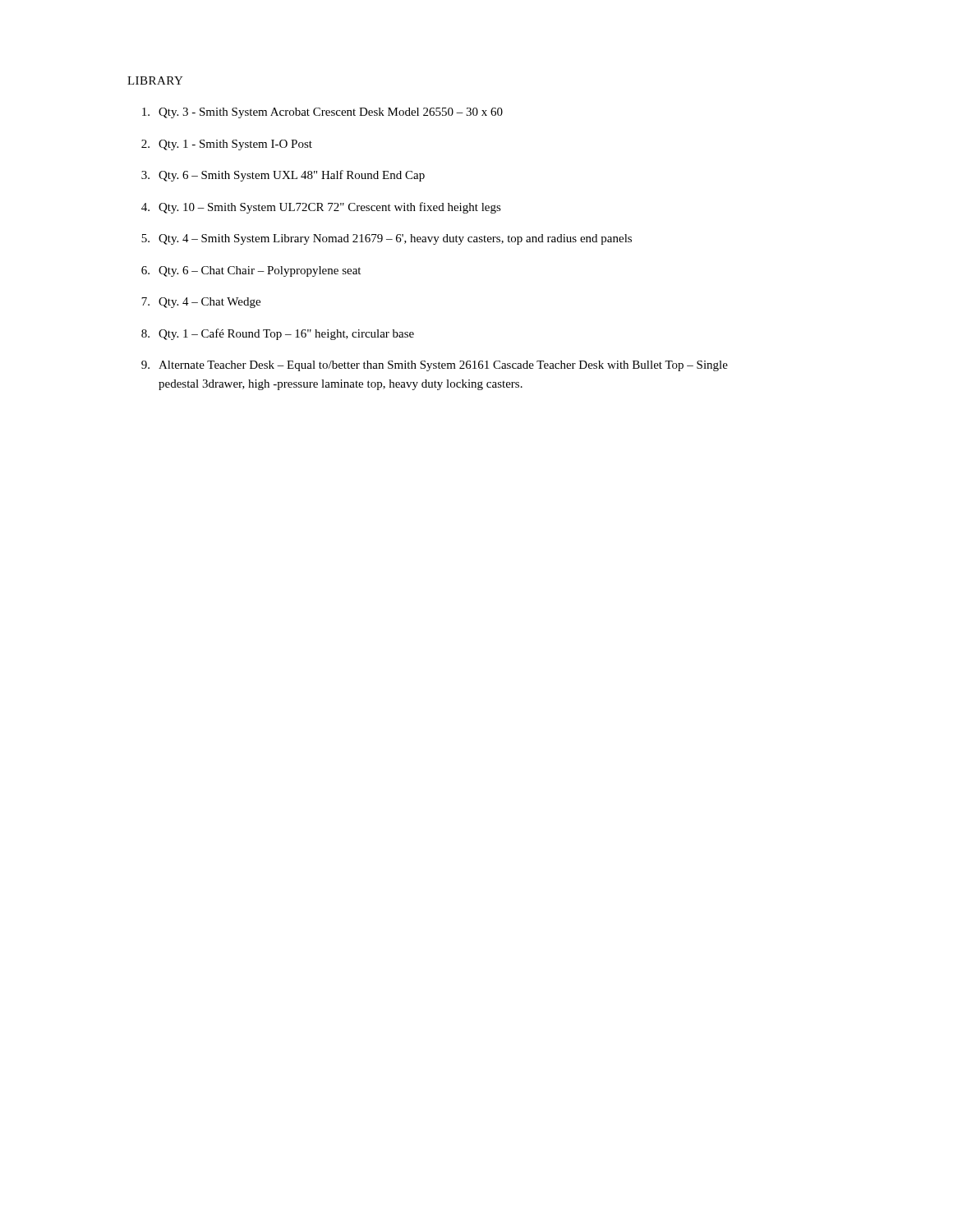
Task: Point to the block starting "9. Alternate Teacher Desk – Equal to/better"
Action: pos(448,374)
